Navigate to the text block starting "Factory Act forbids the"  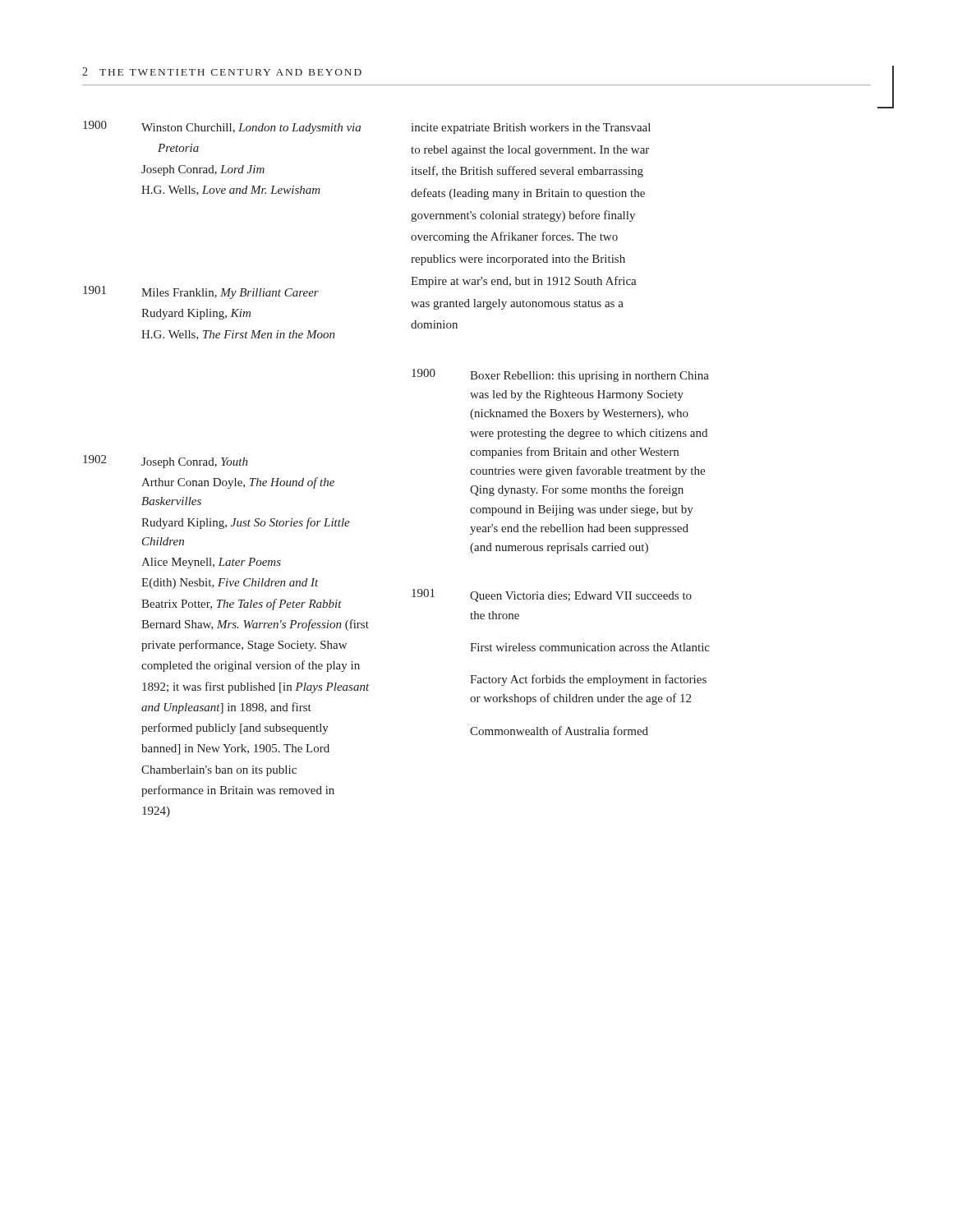click(588, 689)
